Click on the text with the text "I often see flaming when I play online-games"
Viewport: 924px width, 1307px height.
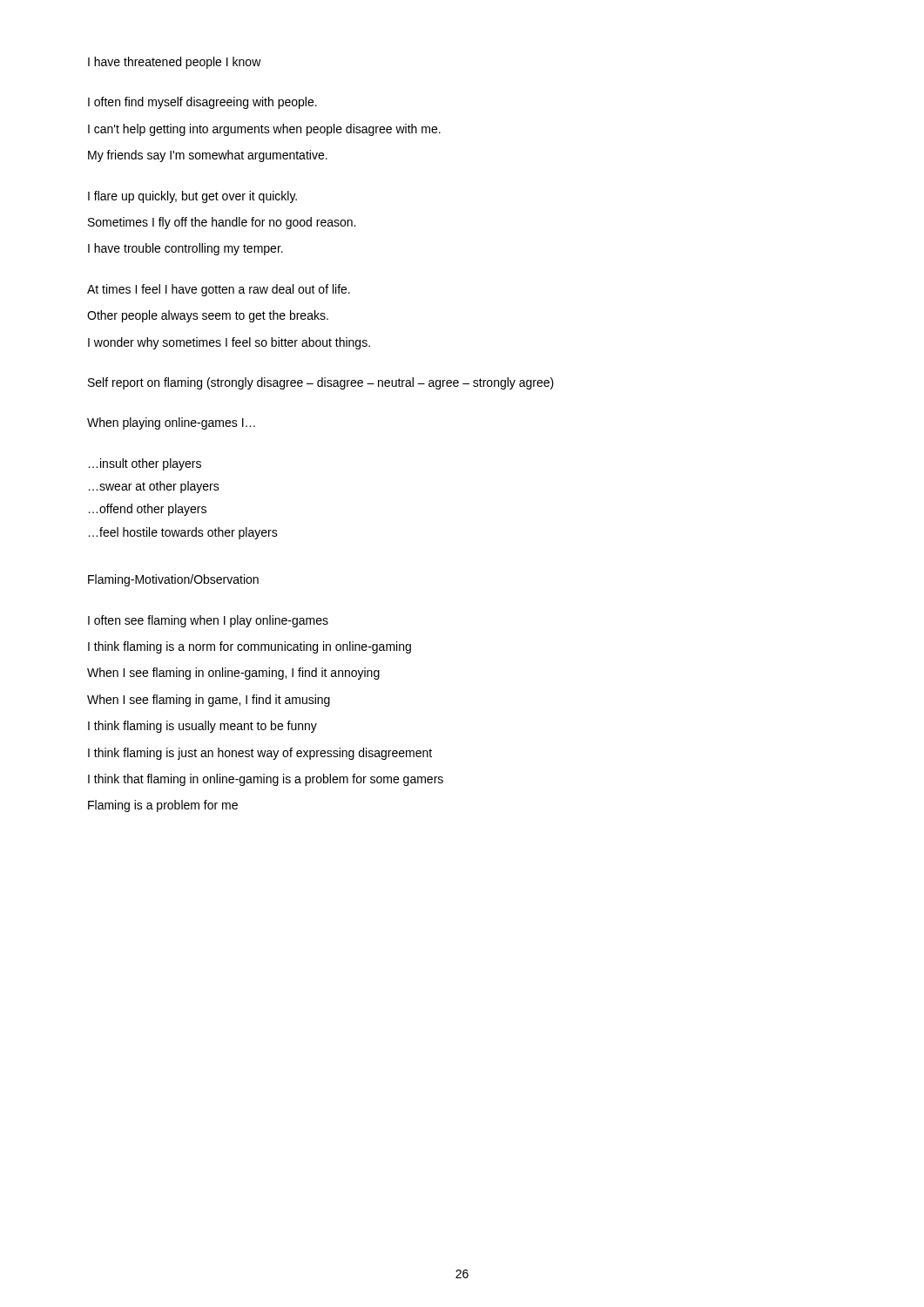coord(208,620)
